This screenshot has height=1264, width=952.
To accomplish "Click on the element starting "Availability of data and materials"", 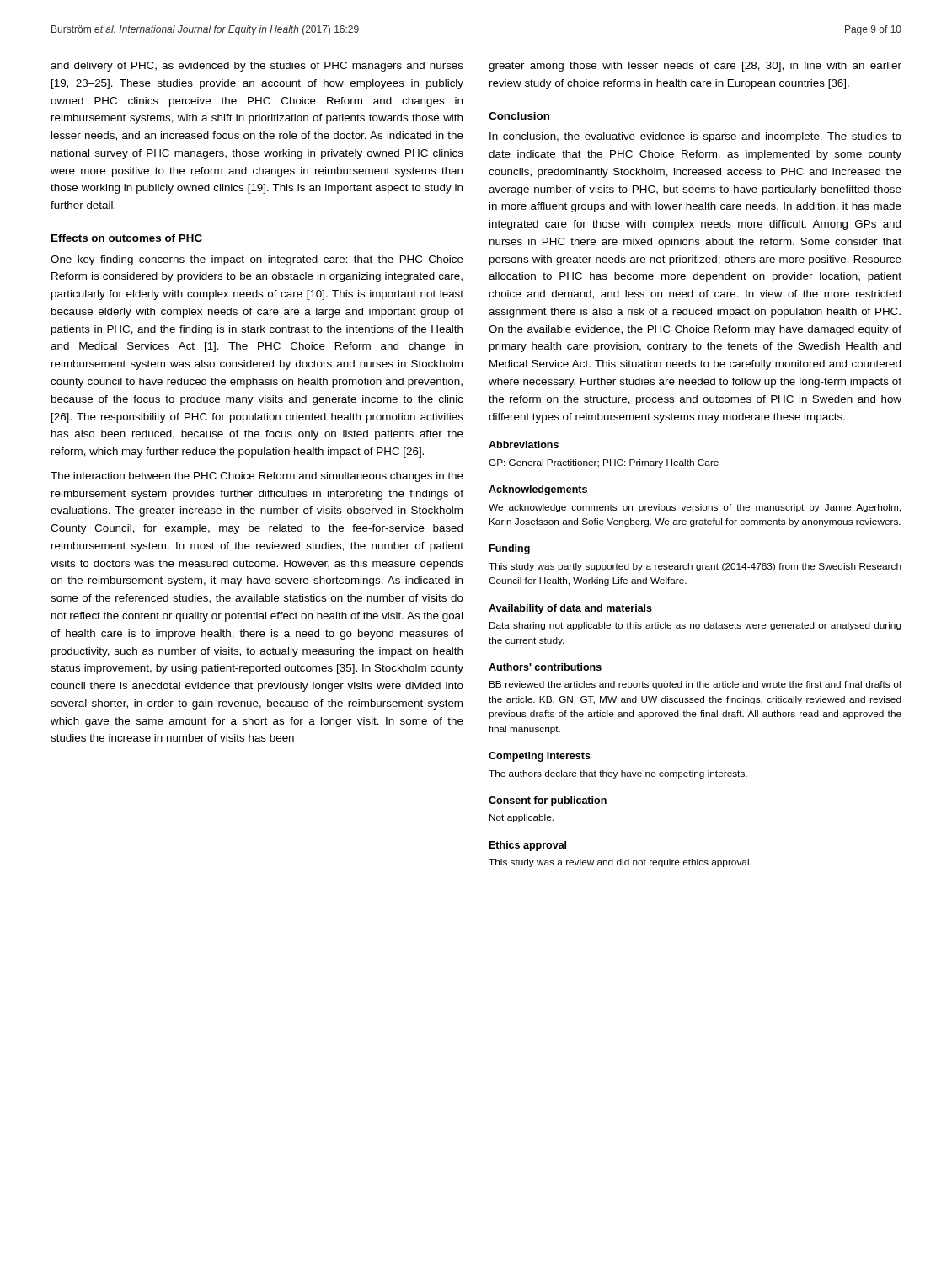I will click(x=570, y=608).
